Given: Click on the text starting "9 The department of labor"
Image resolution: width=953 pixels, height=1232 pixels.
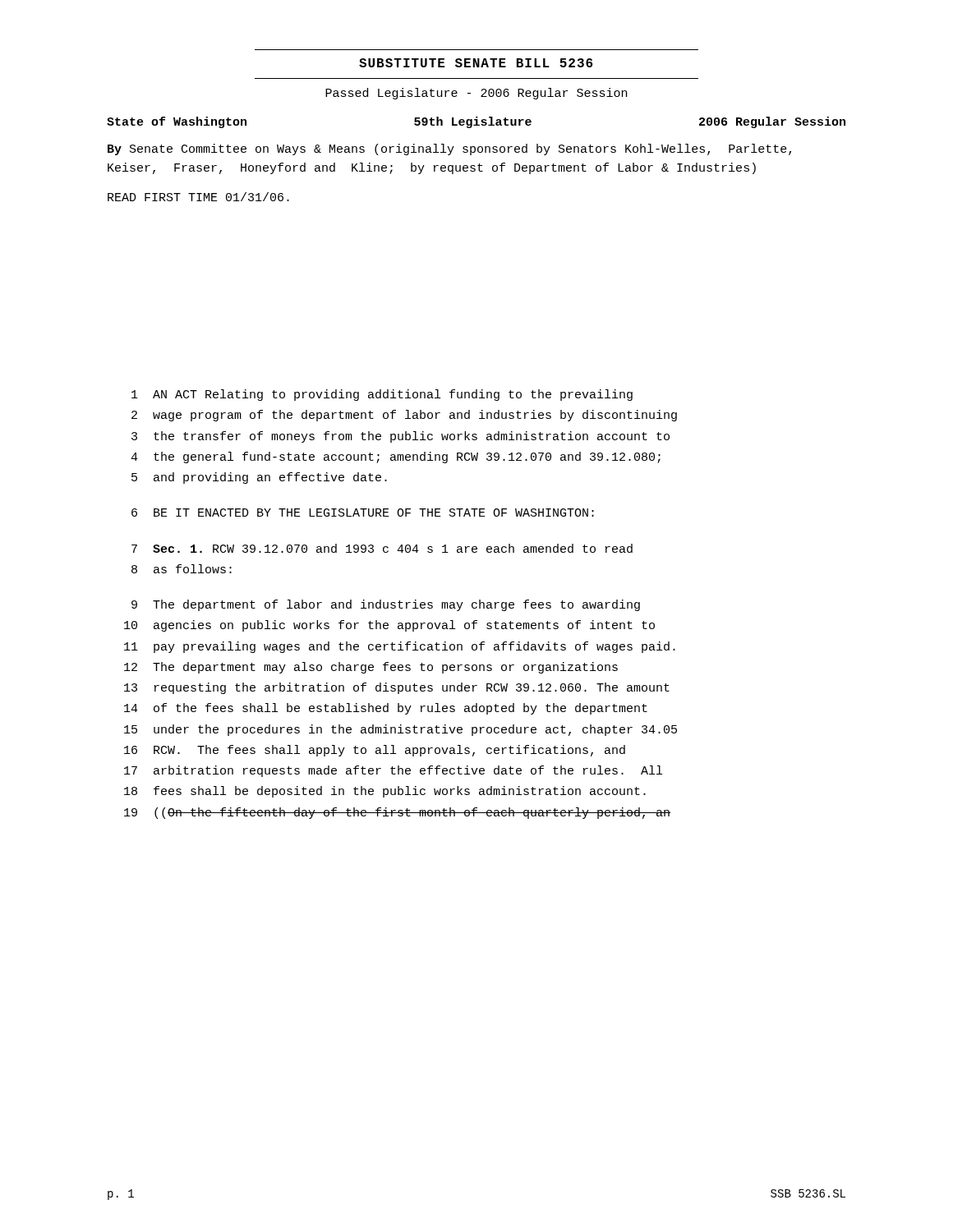Looking at the screenshot, I should (x=476, y=710).
